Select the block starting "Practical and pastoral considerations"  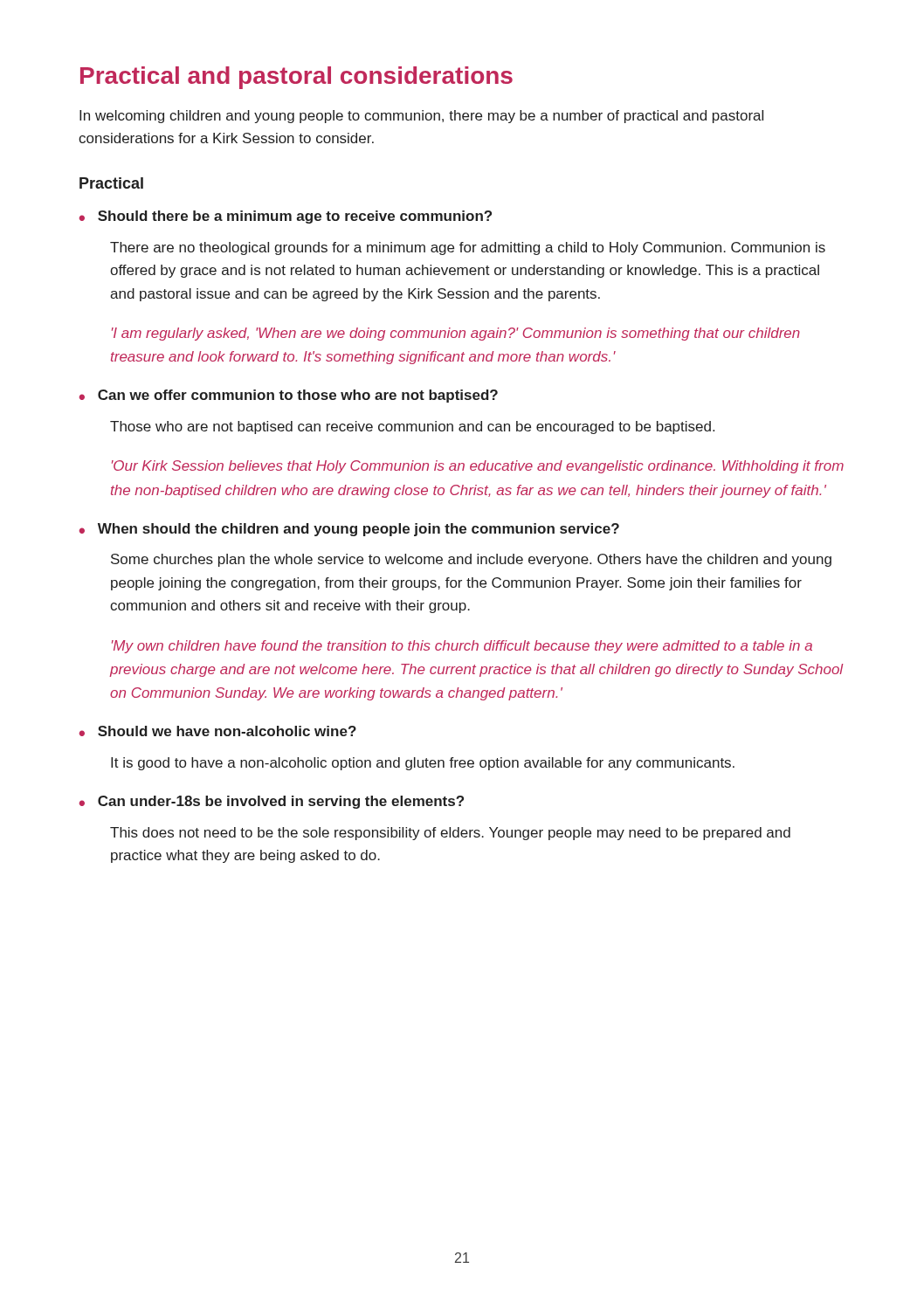coord(462,76)
